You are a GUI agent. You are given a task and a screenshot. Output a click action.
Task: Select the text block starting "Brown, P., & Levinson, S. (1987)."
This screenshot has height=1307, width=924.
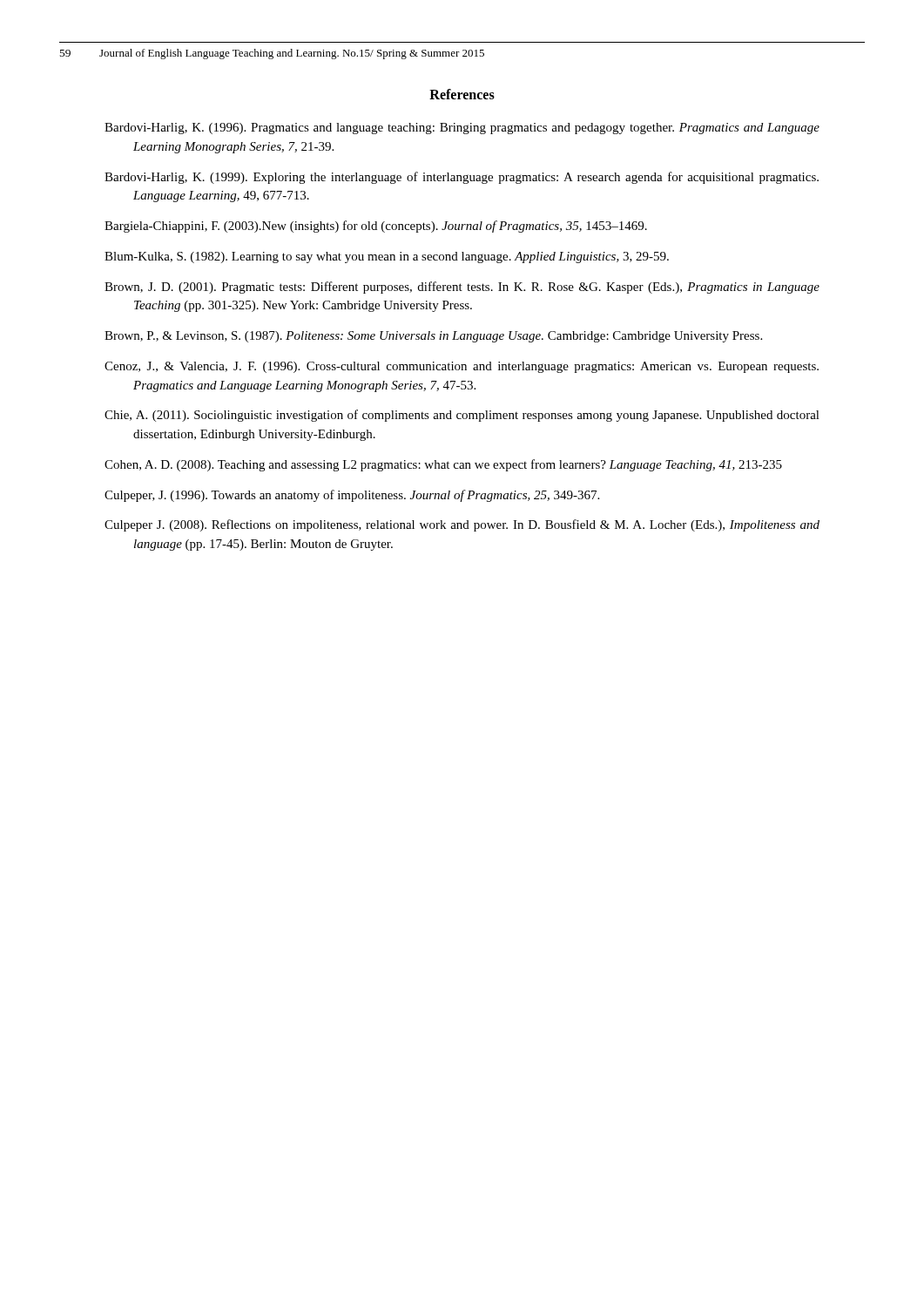click(x=434, y=335)
